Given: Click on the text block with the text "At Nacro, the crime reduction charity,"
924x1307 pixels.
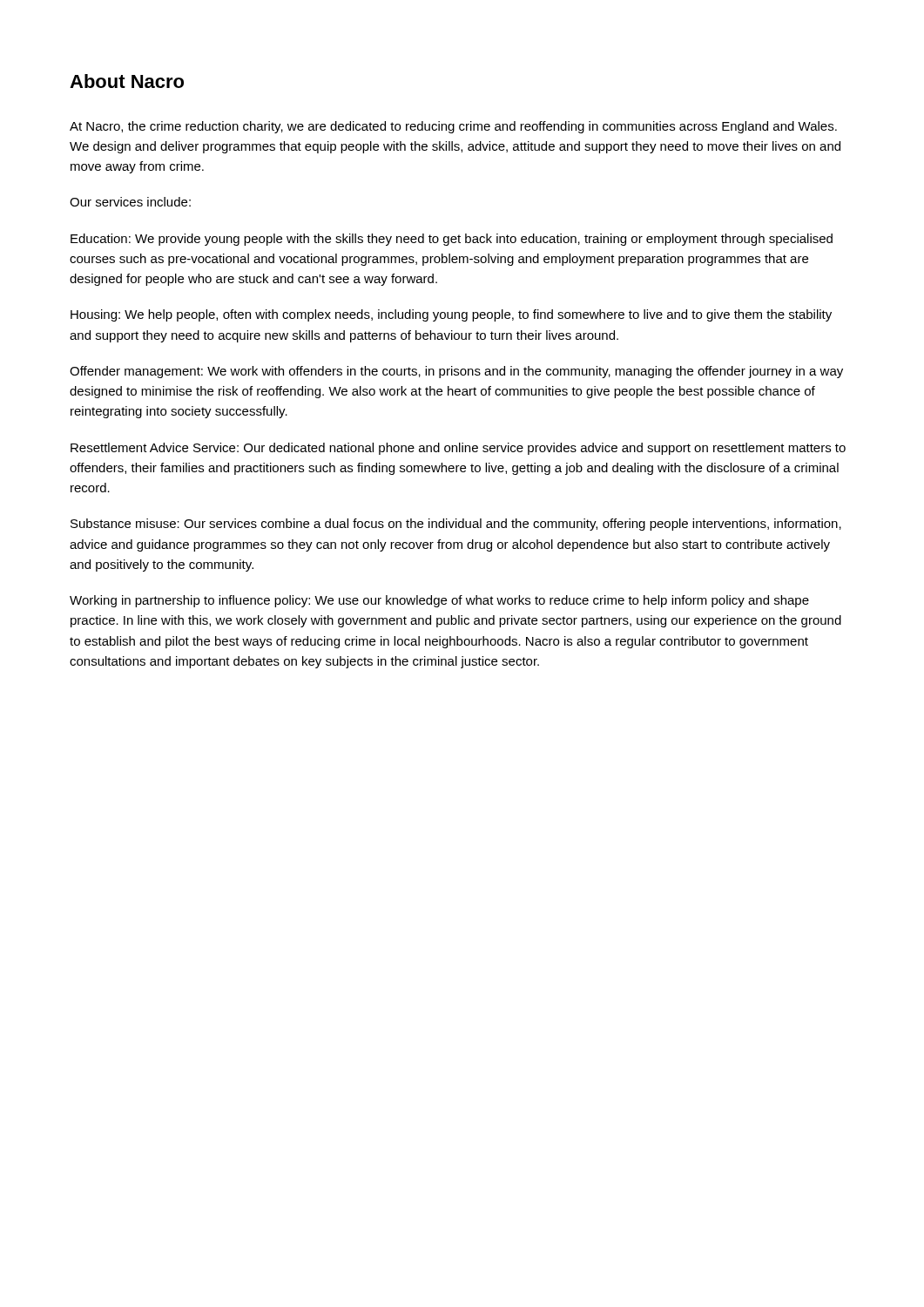Looking at the screenshot, I should [x=455, y=146].
